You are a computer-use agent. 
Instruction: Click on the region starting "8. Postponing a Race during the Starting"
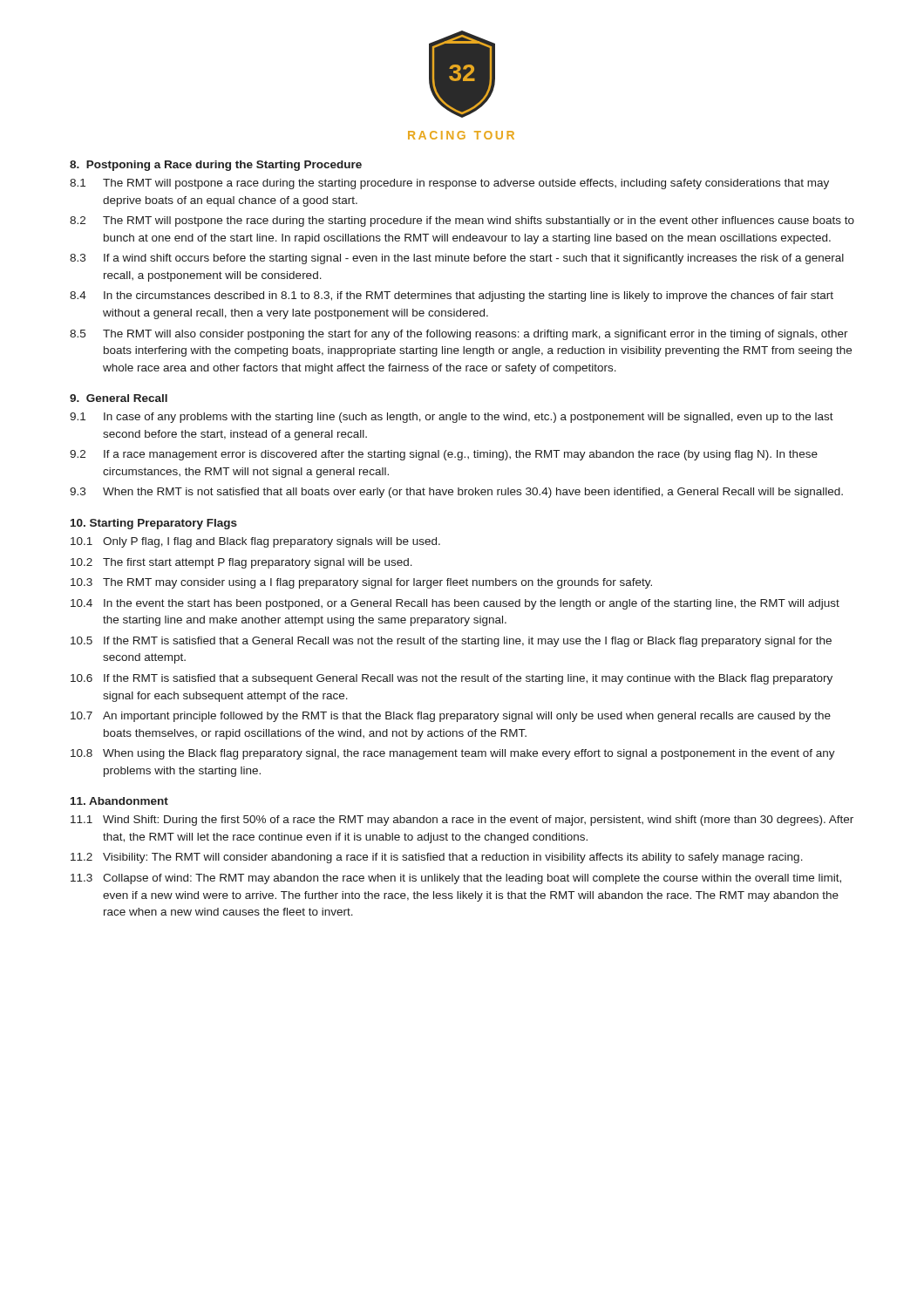pos(216,164)
